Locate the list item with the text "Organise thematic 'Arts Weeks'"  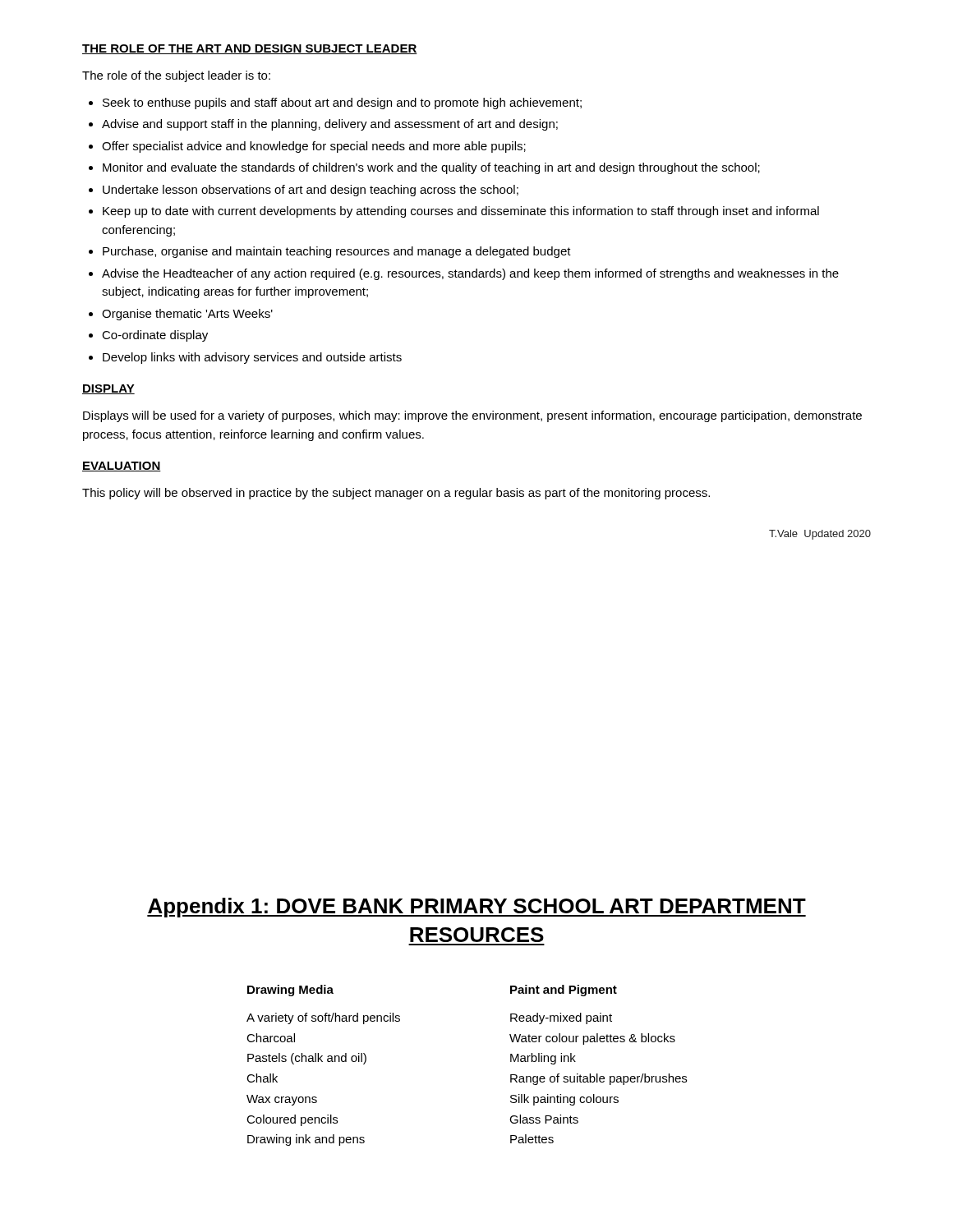pos(187,313)
